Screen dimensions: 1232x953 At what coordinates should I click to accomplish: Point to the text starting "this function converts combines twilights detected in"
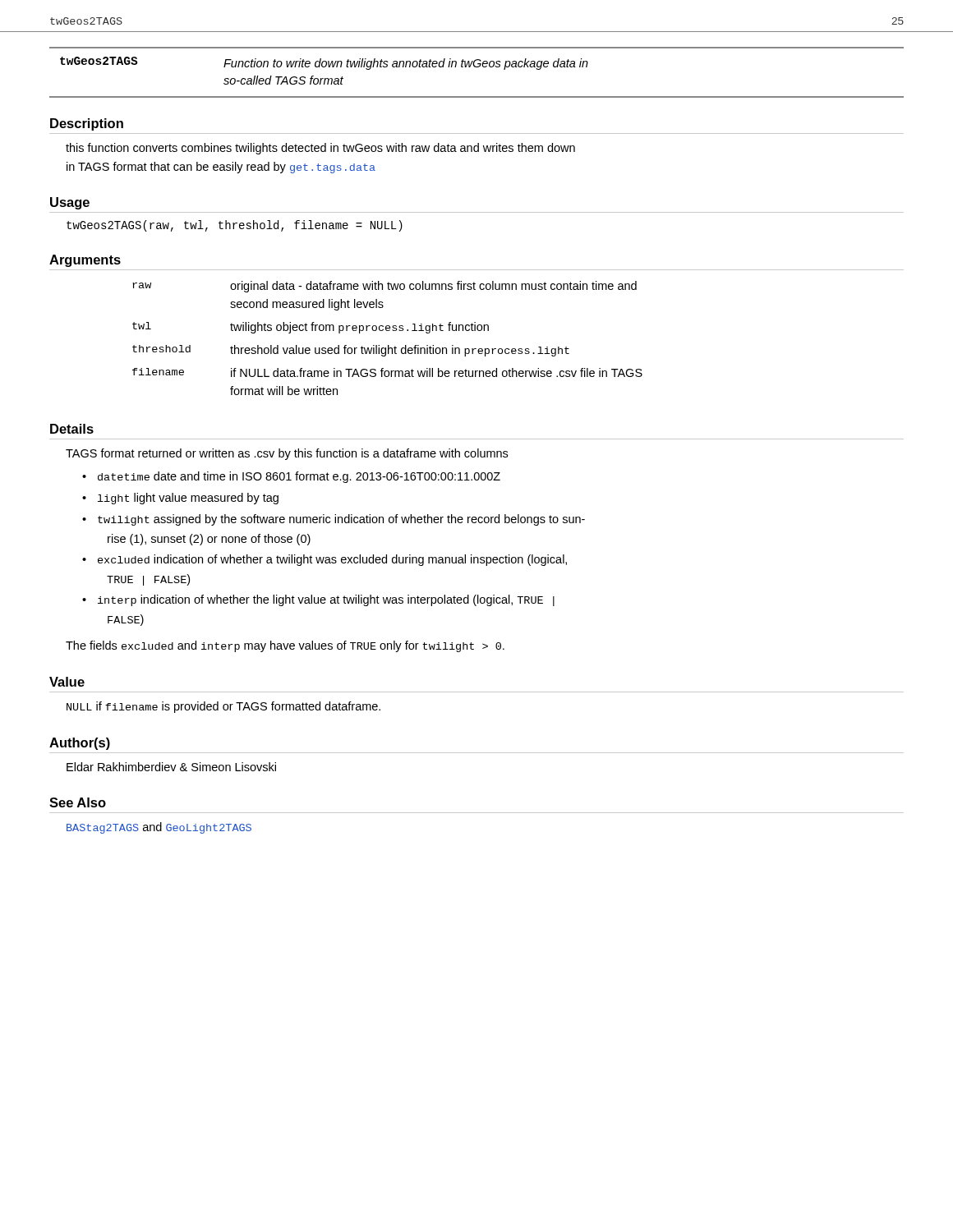coord(321,158)
